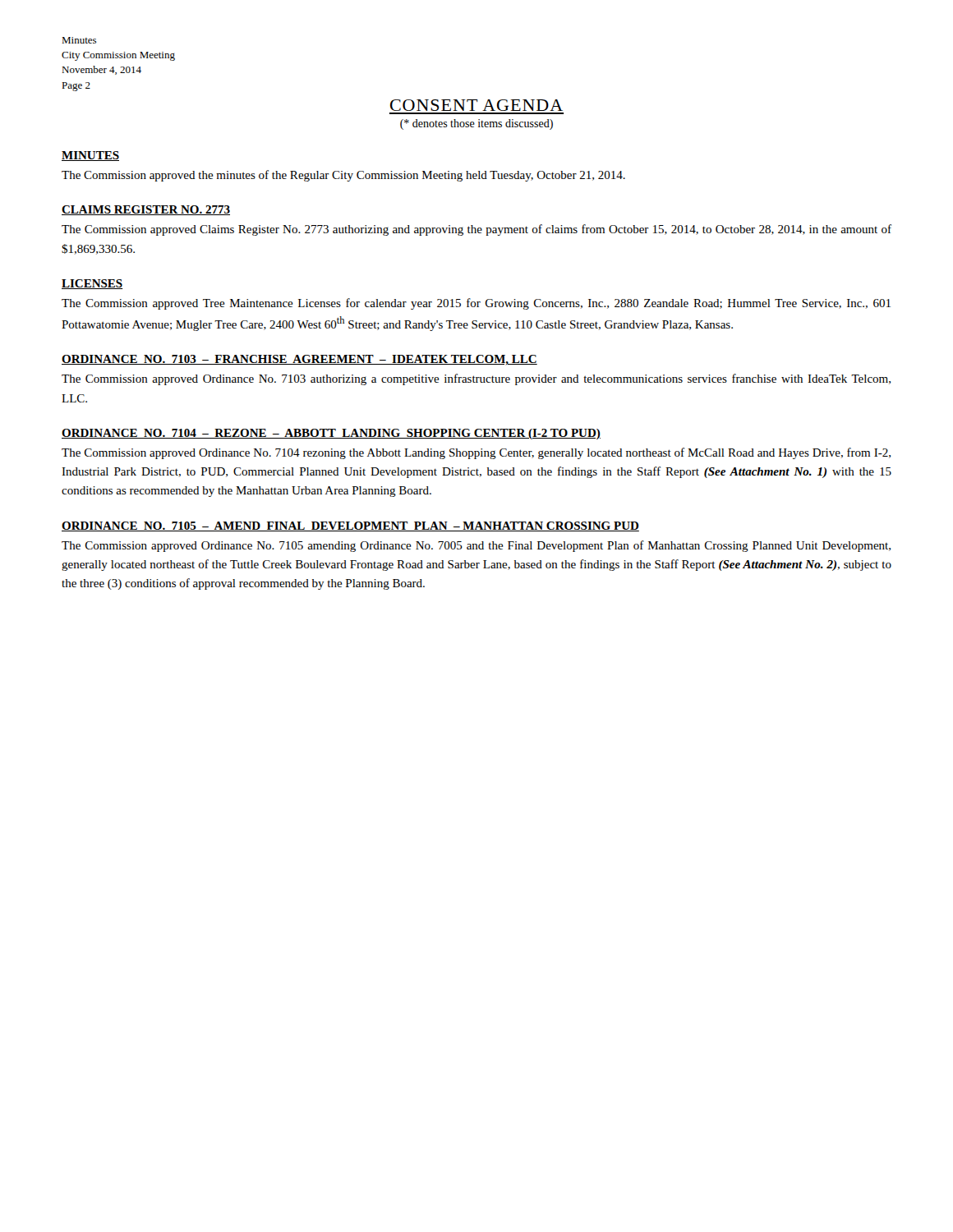Select the text block containing "The Commission approved Tree Maintenance Licenses for"
The height and width of the screenshot is (1232, 953).
point(476,314)
